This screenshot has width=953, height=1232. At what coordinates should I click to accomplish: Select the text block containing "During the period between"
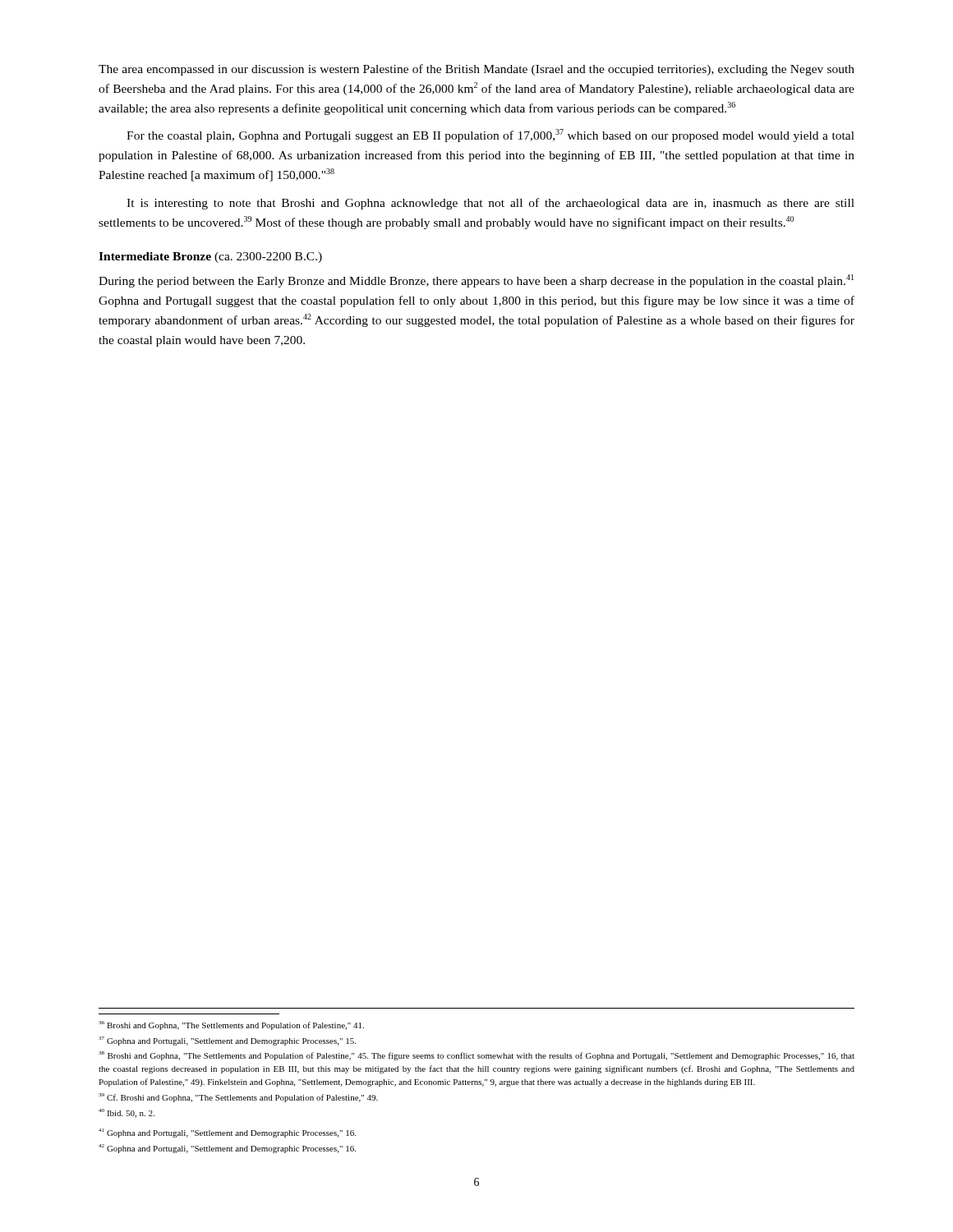(x=476, y=310)
